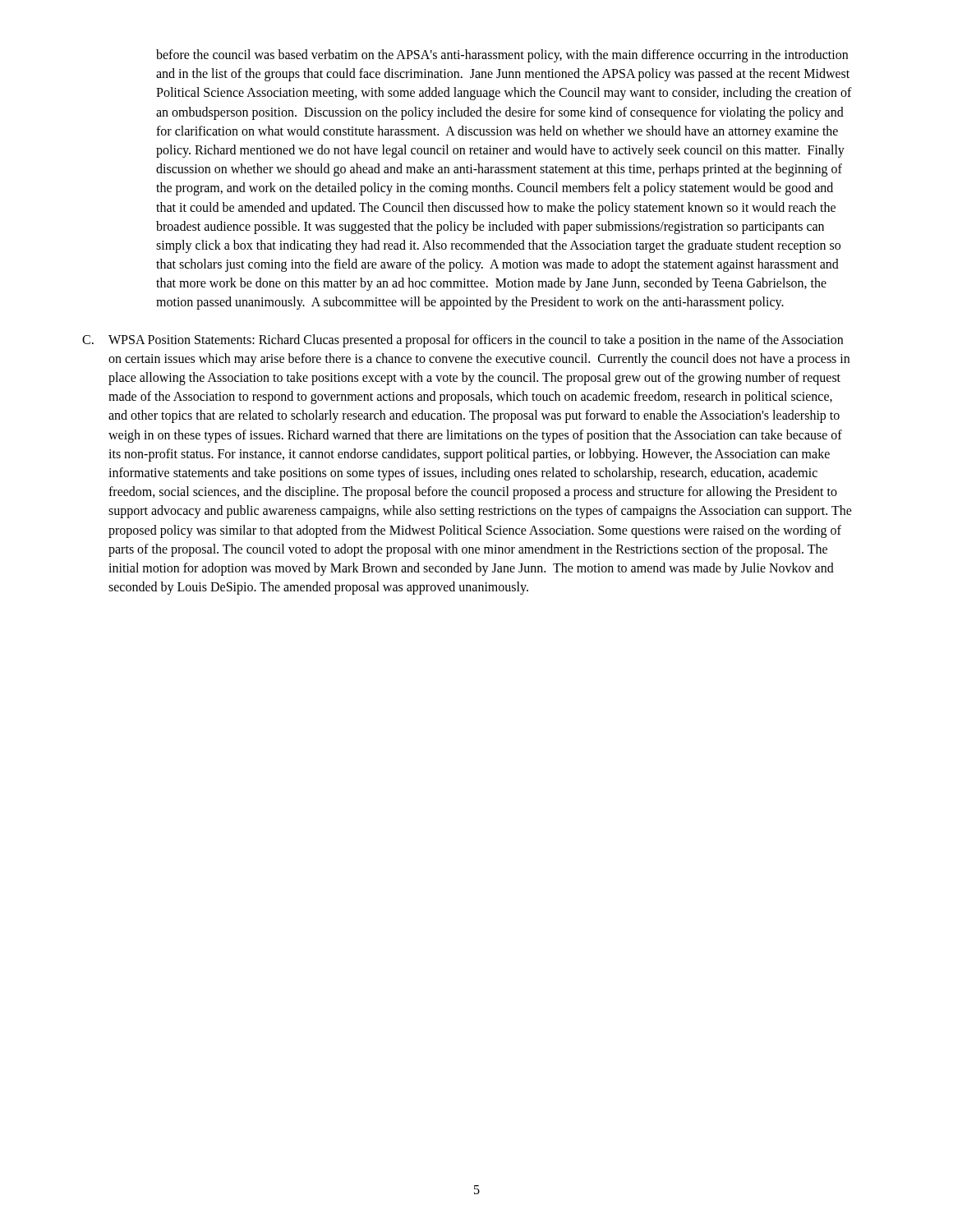This screenshot has width=953, height=1232.
Task: Click on the passage starting "before the council was"
Action: (x=504, y=178)
